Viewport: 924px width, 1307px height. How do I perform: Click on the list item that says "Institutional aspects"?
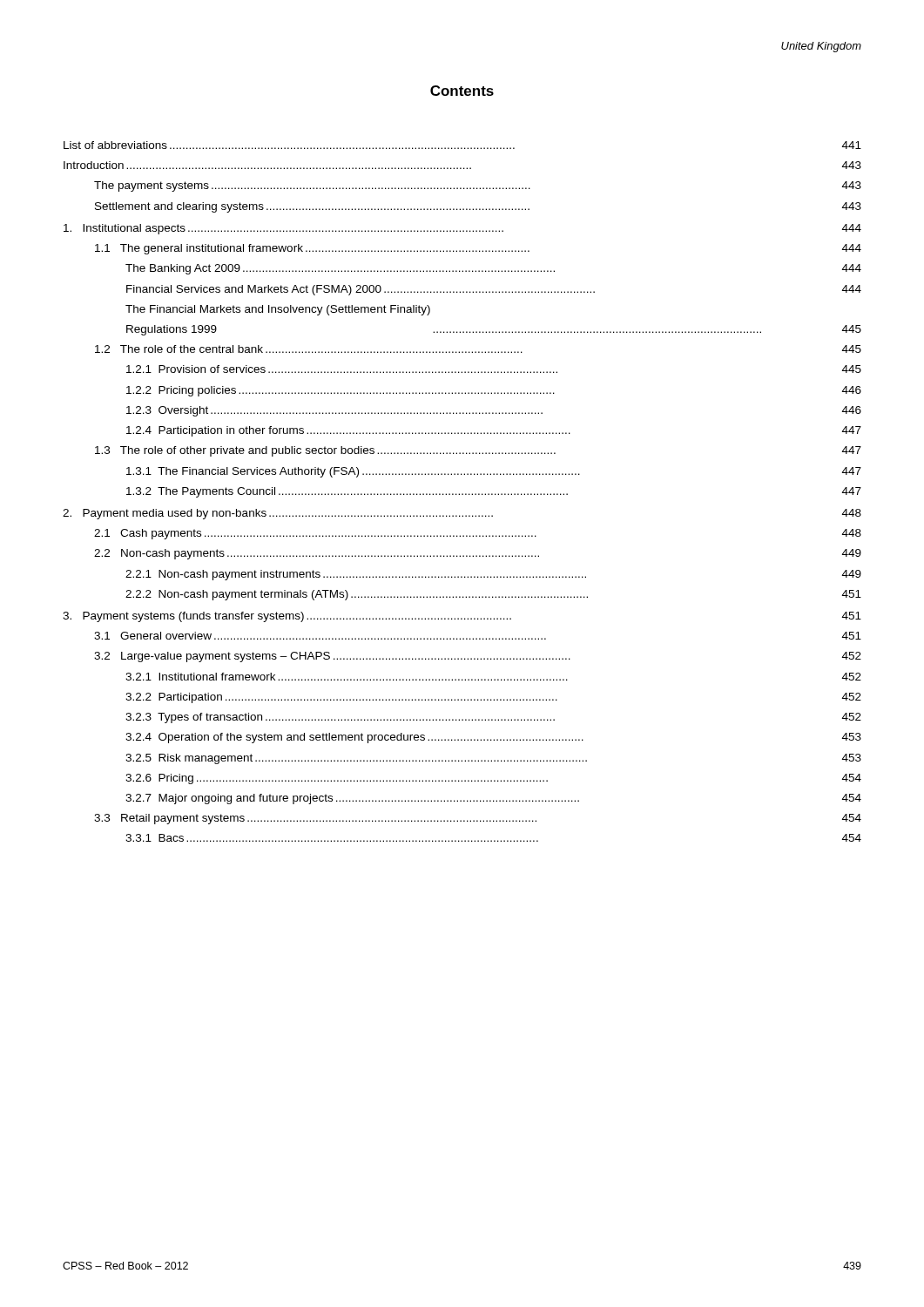(462, 228)
